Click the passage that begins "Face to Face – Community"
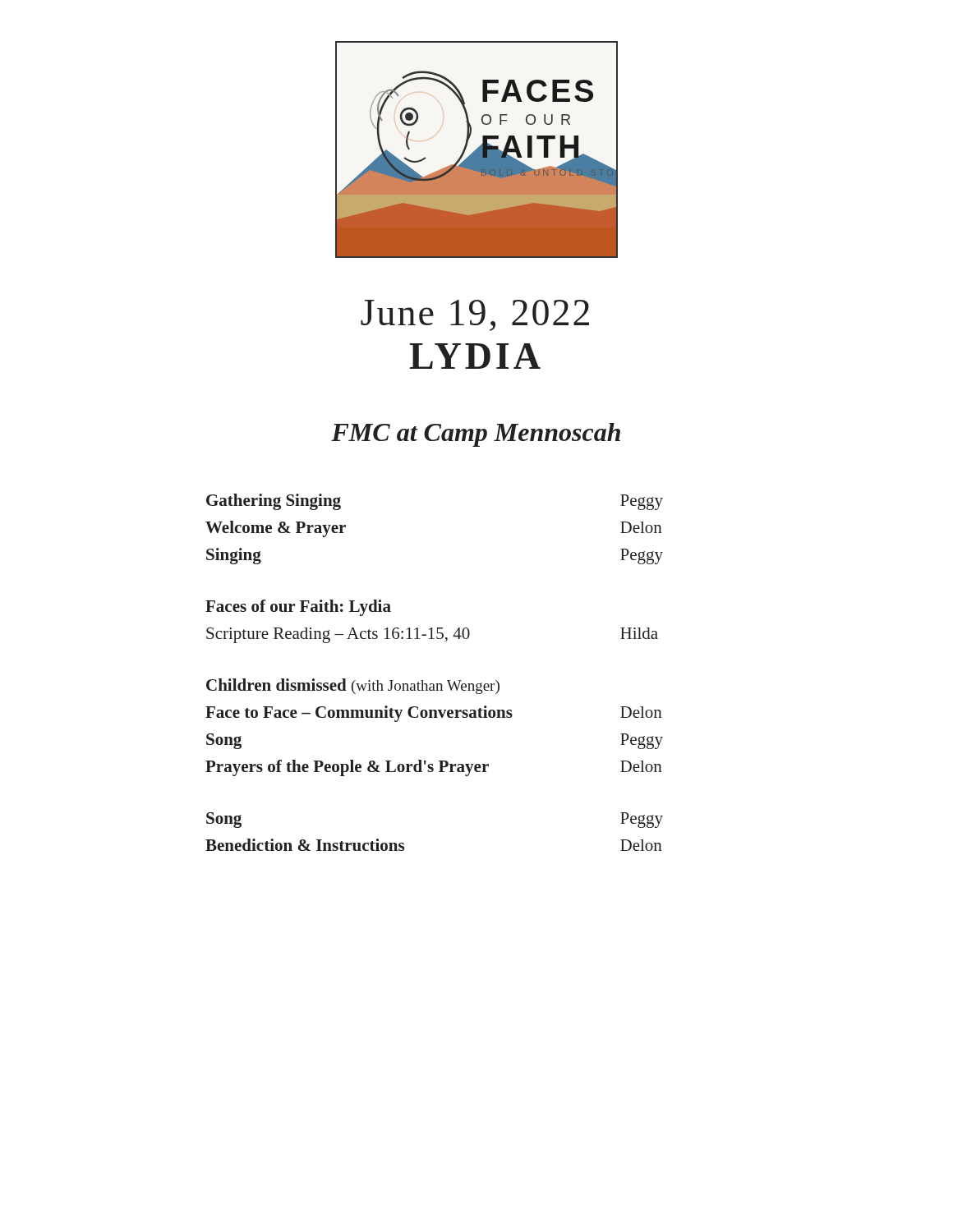This screenshot has width=953, height=1232. tap(476, 712)
